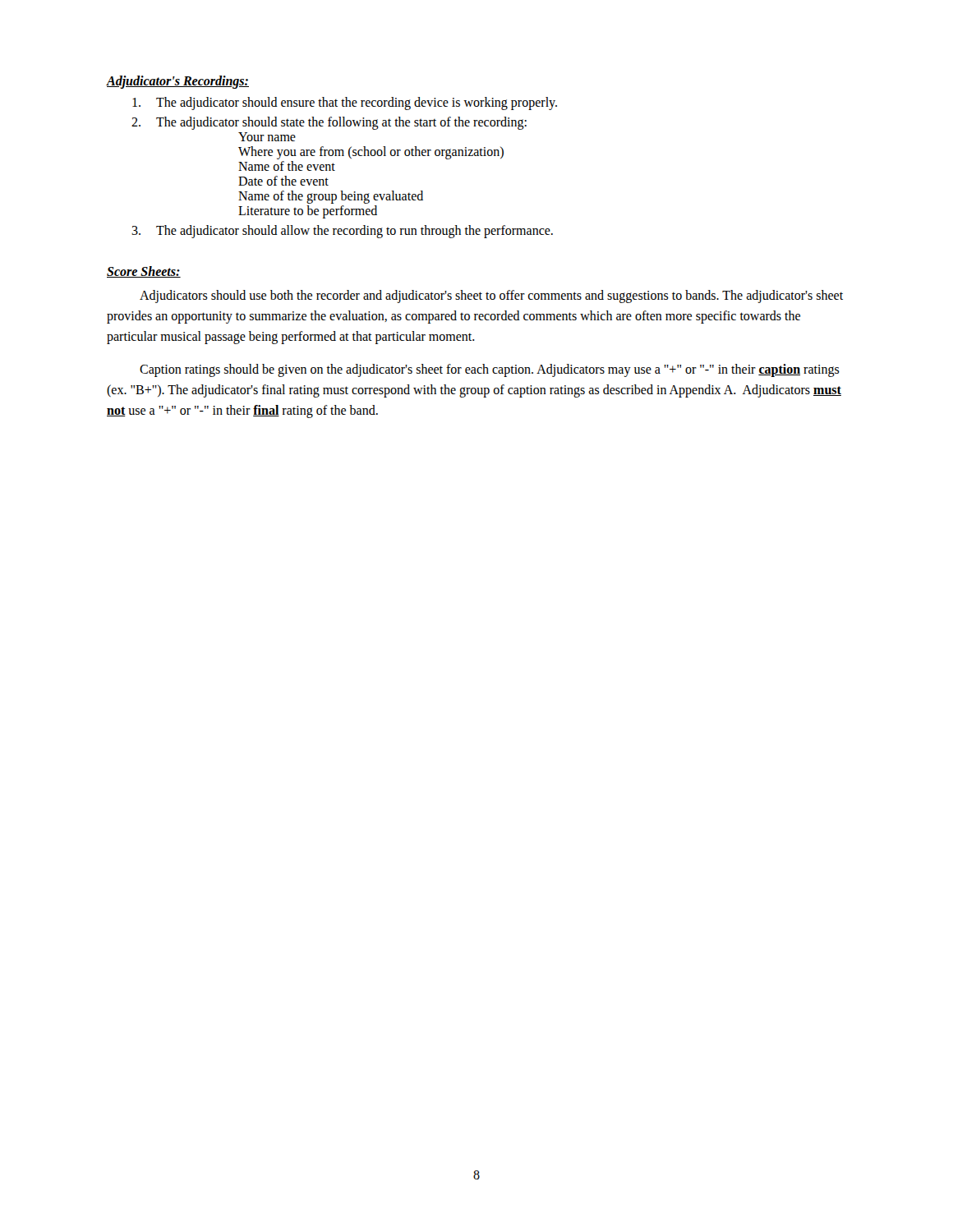This screenshot has height=1232, width=953.
Task: Select the element starting "Score Sheets:"
Action: (x=144, y=271)
